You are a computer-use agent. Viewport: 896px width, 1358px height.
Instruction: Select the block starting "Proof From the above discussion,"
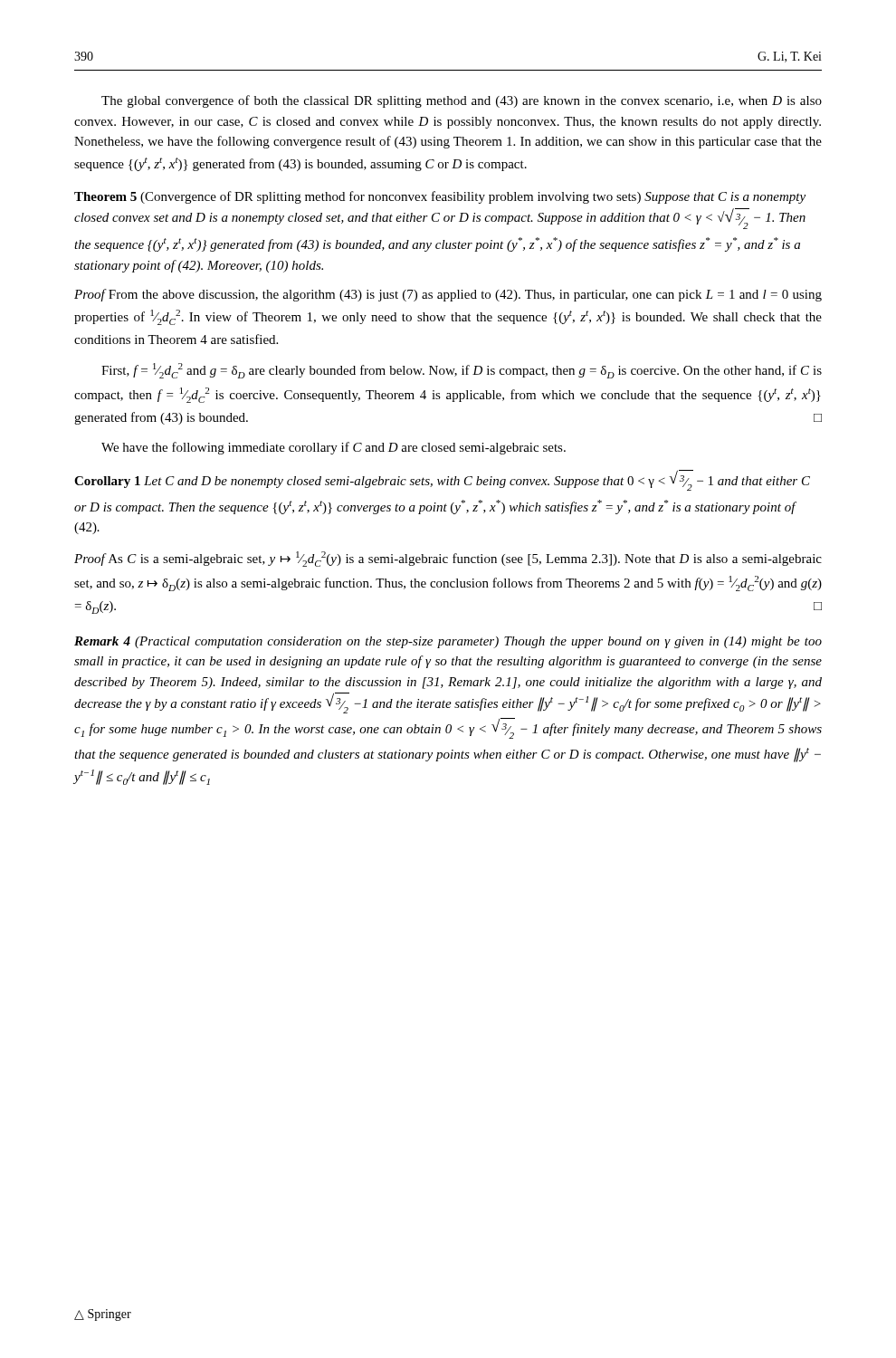pyautogui.click(x=448, y=295)
